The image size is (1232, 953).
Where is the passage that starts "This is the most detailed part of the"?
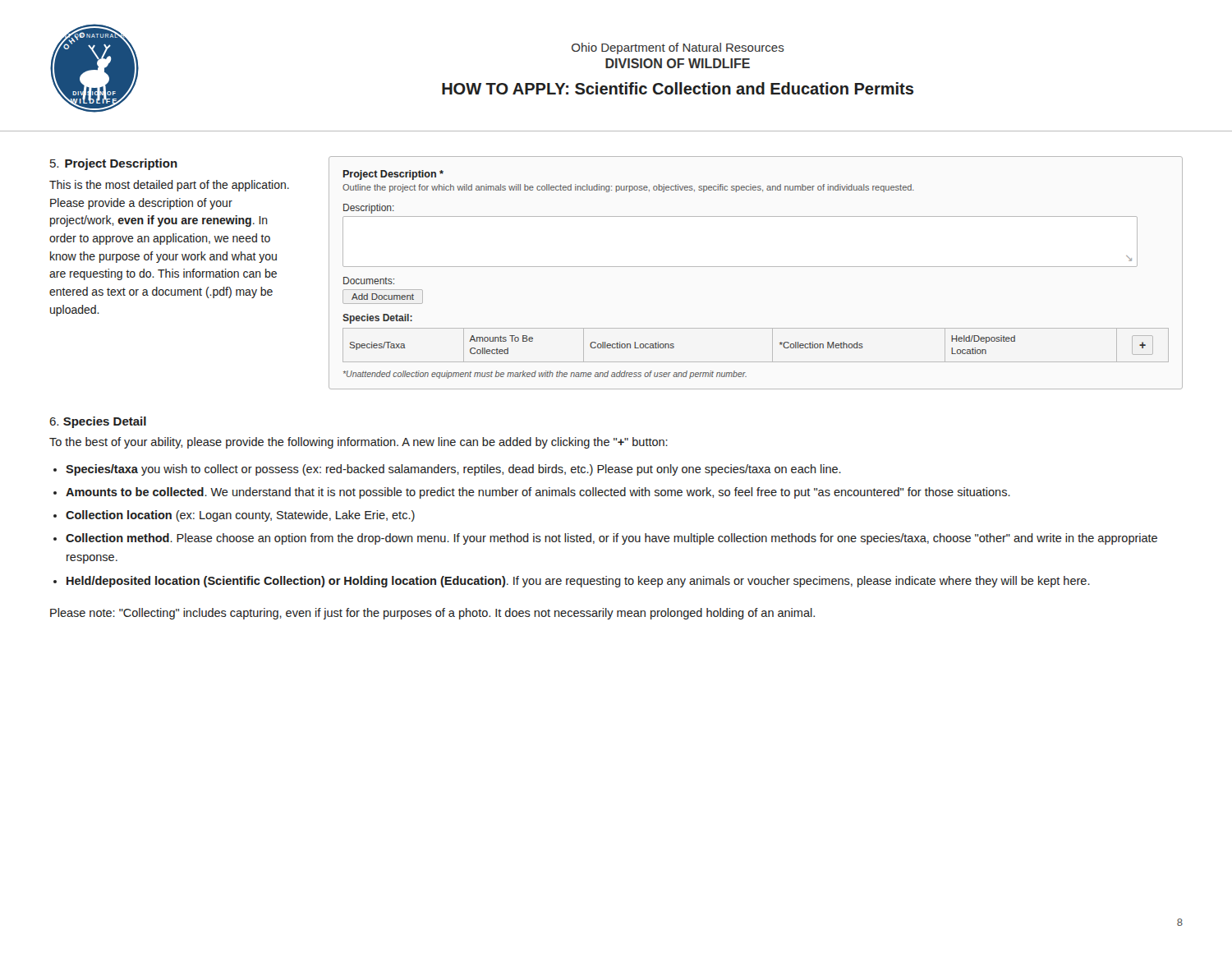172,248
